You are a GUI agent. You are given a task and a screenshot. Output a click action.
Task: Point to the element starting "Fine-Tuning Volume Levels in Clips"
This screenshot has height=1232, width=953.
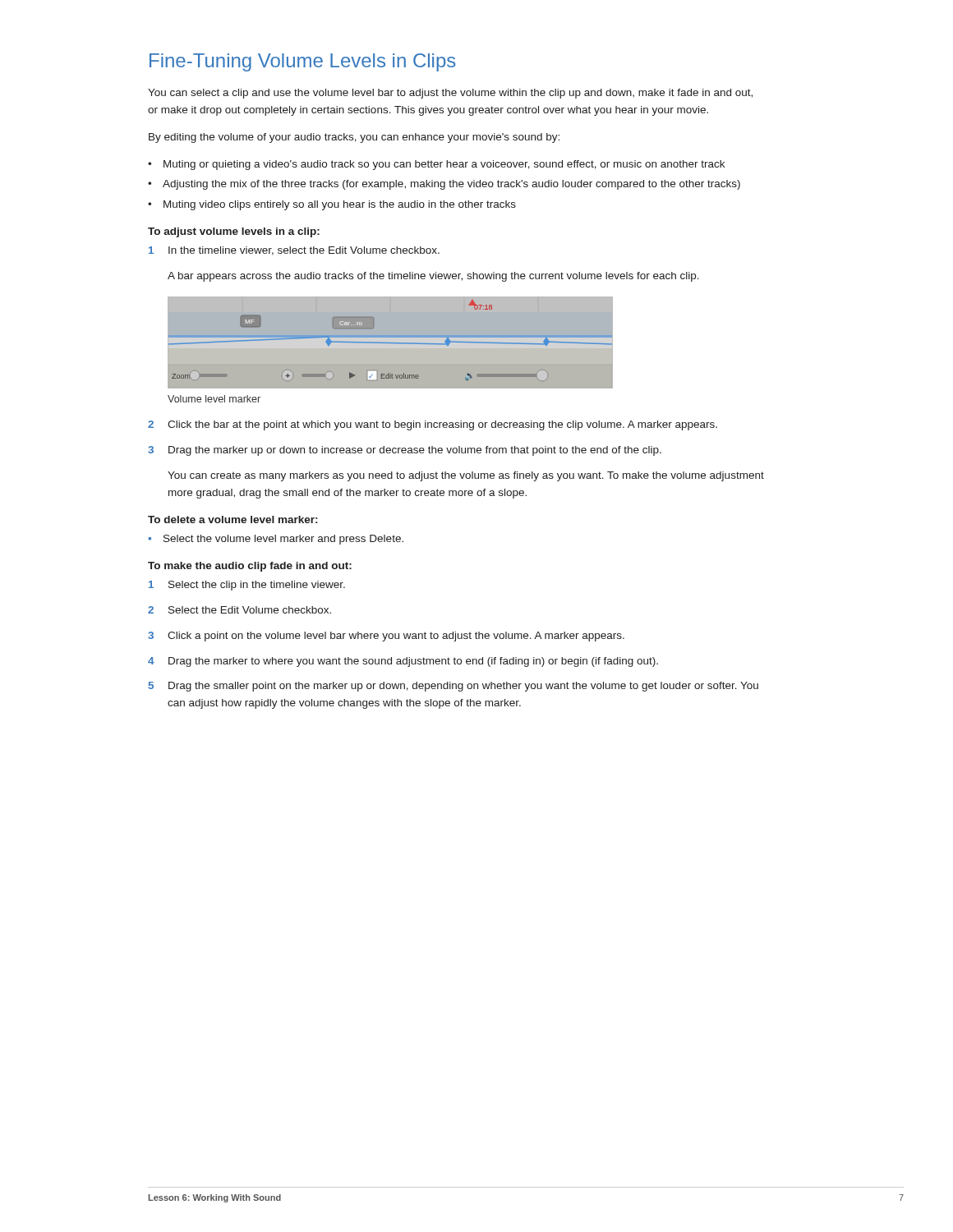point(456,61)
